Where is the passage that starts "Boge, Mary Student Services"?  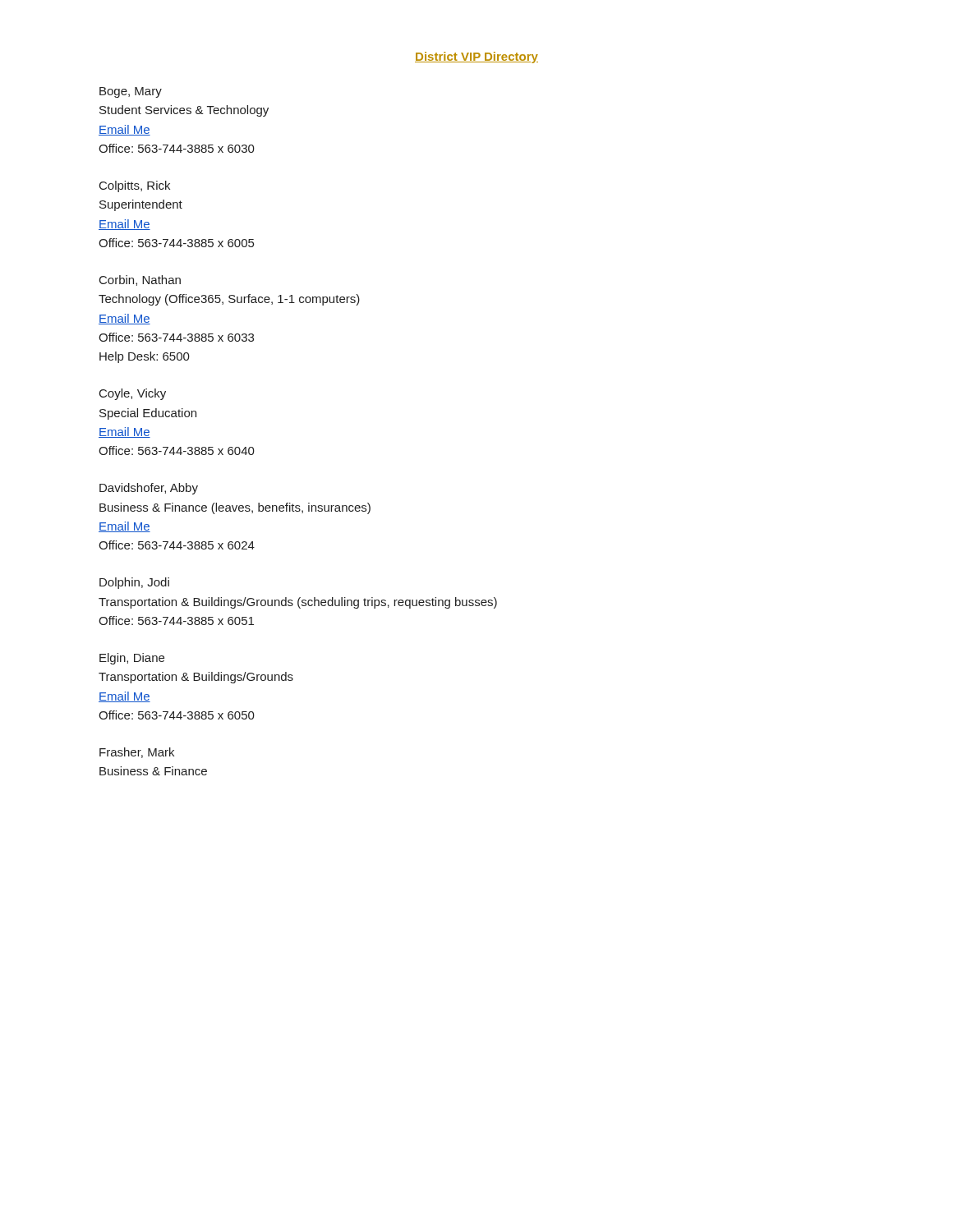coord(131,92)
